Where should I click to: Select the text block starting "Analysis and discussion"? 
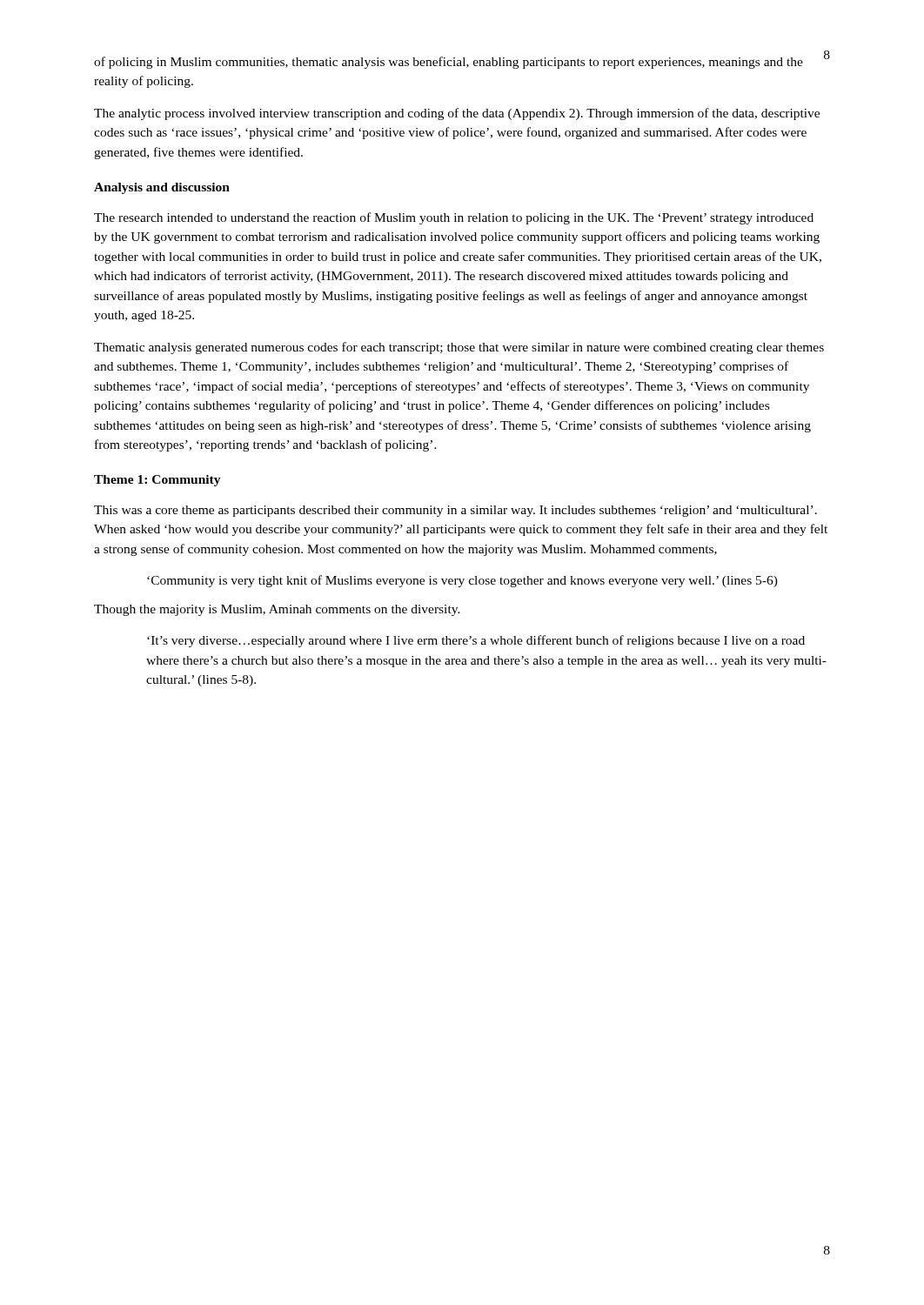(x=162, y=187)
